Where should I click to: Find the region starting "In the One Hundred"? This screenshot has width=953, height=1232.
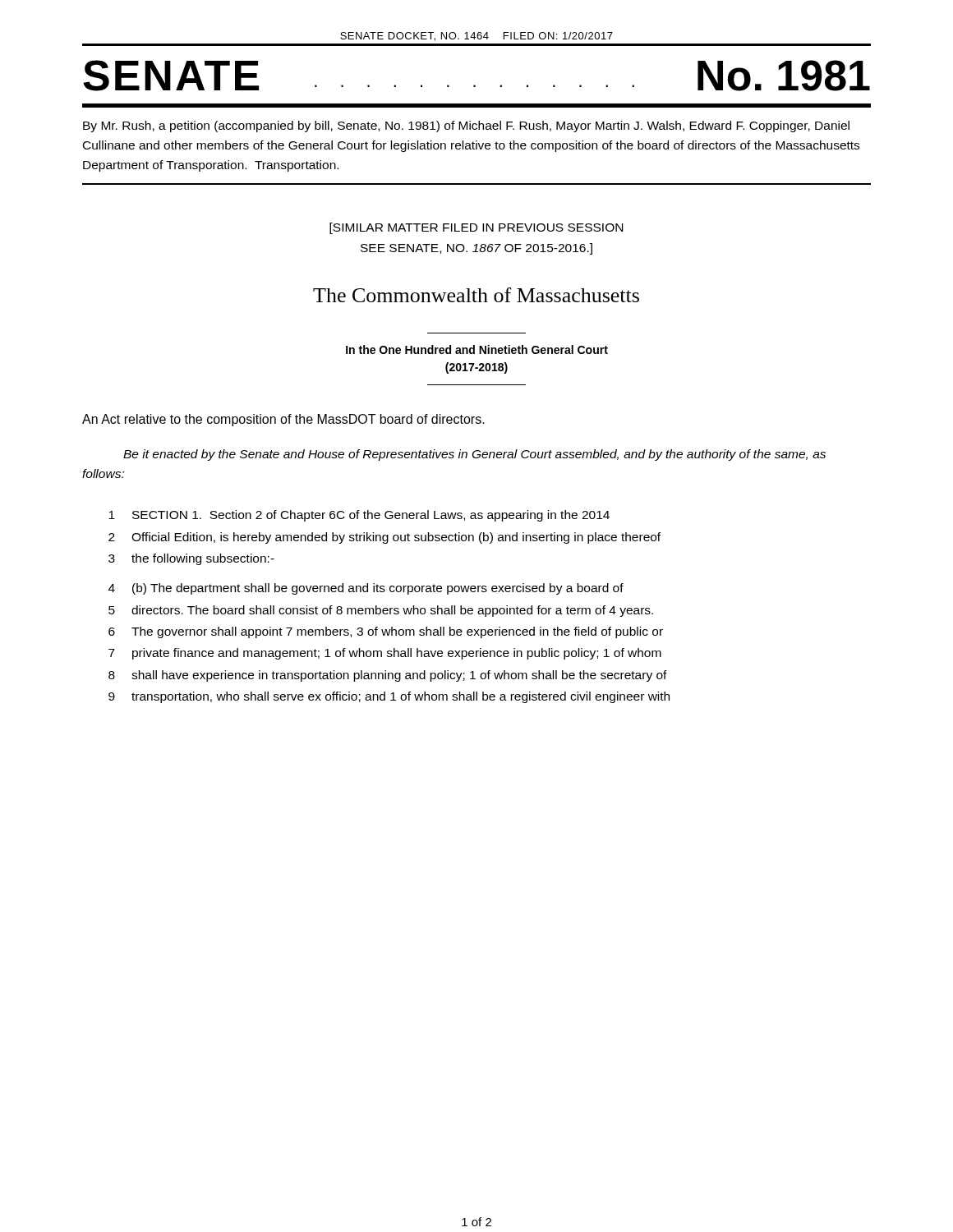click(x=476, y=358)
